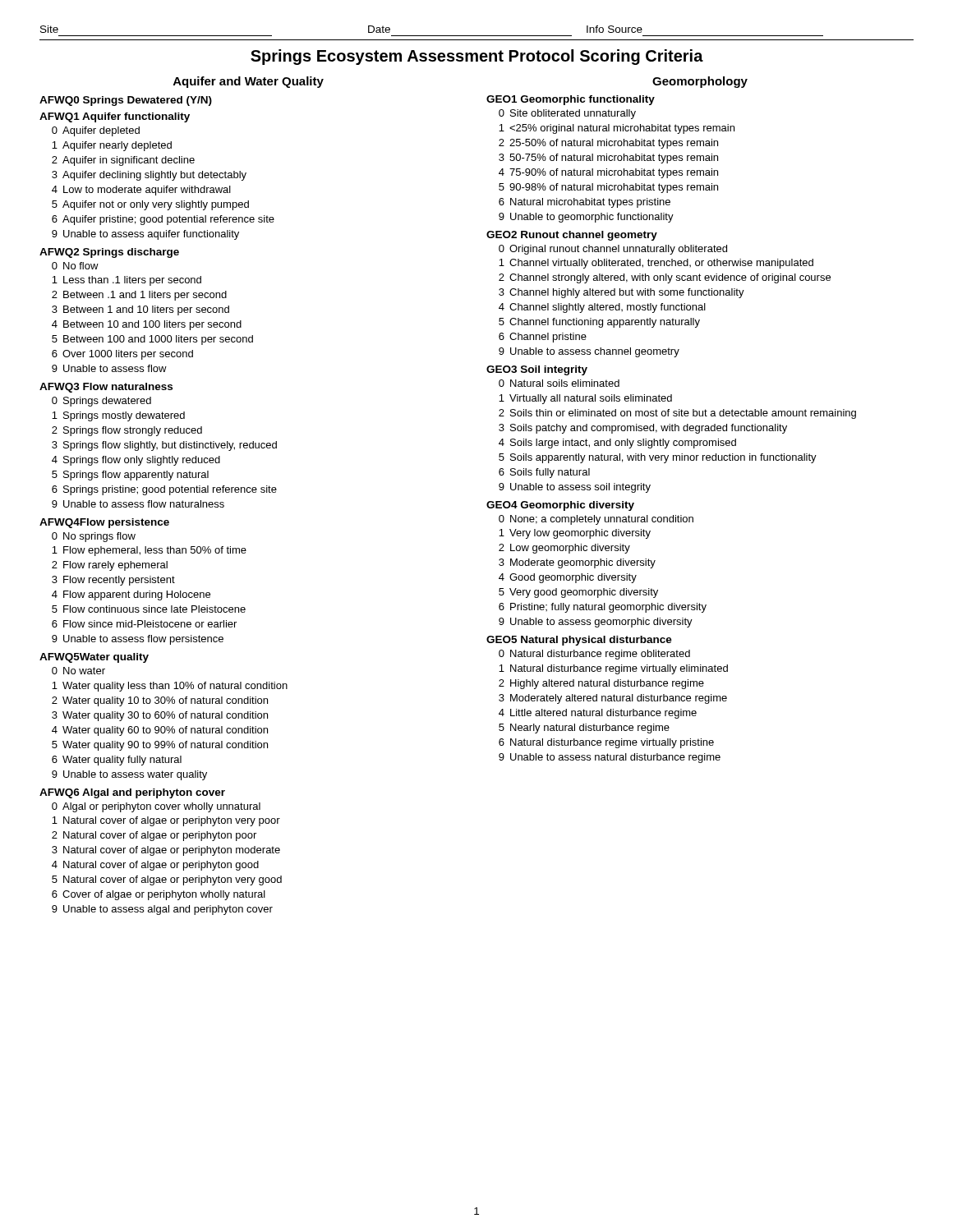The image size is (953, 1232).
Task: Click the passage that begins "5Soils apparently natural, with"
Action: (x=700, y=457)
